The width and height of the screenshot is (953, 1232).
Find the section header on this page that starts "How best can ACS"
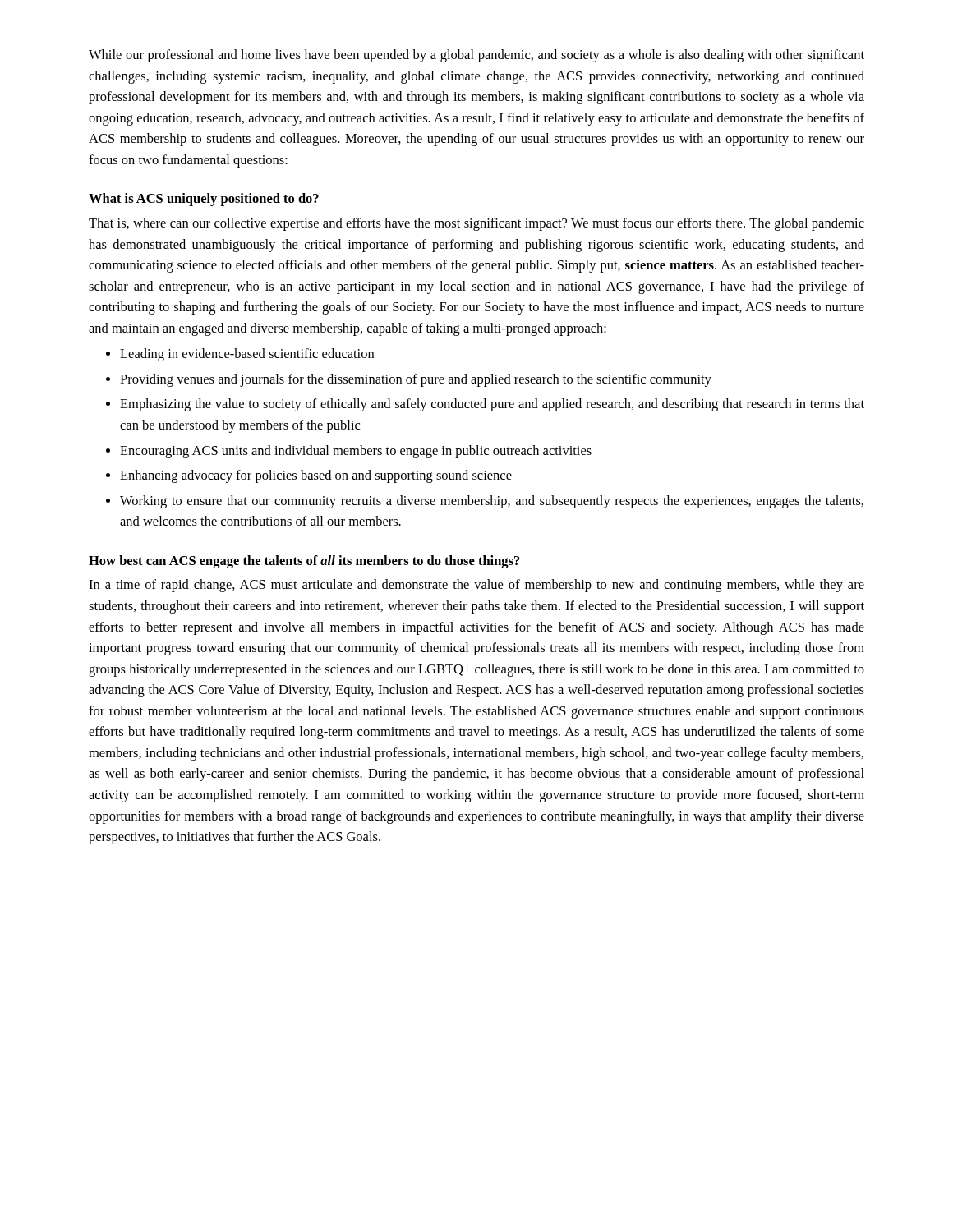click(304, 560)
